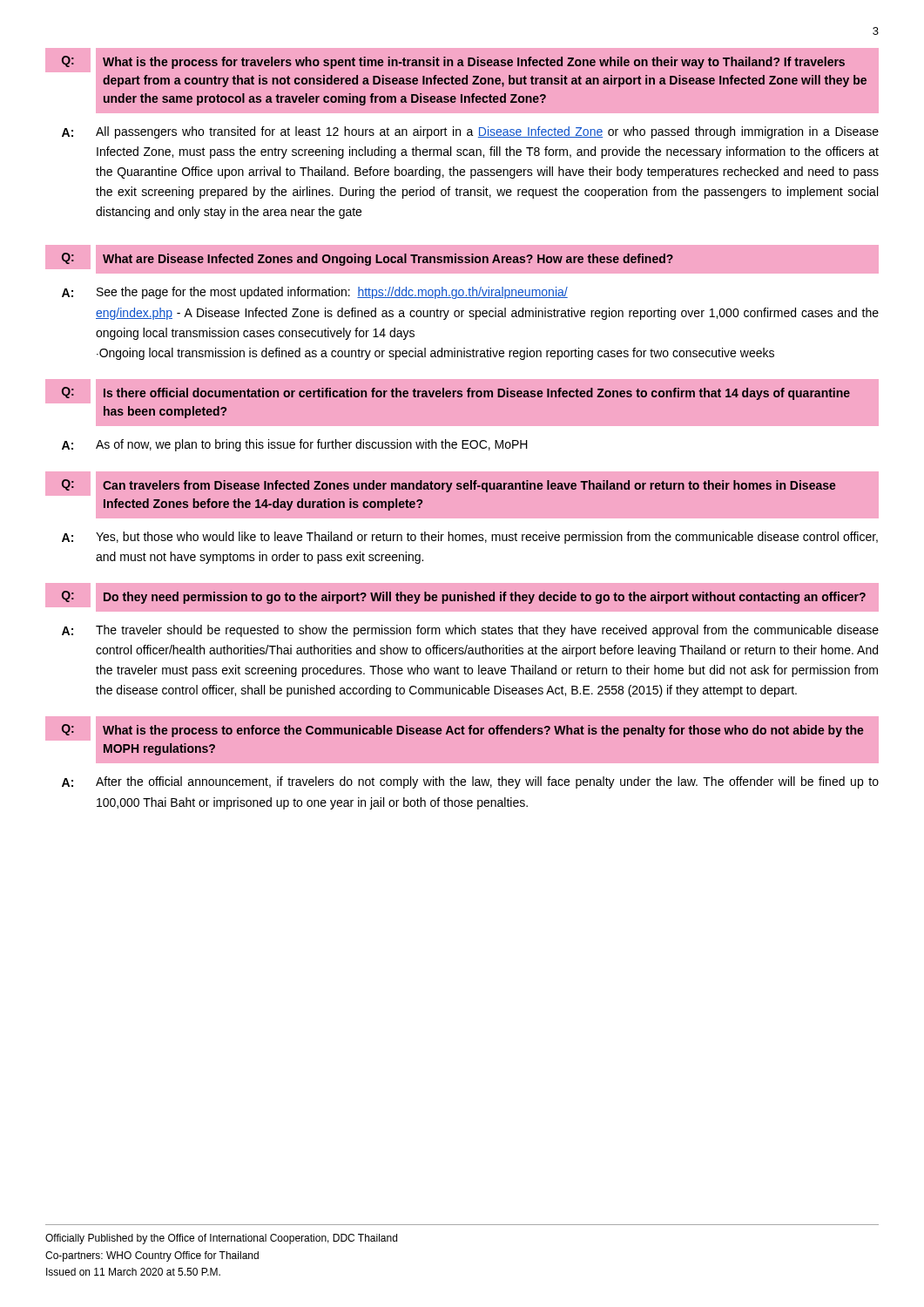Point to the block beginning "A: See the page"
924x1307 pixels.
(x=462, y=323)
